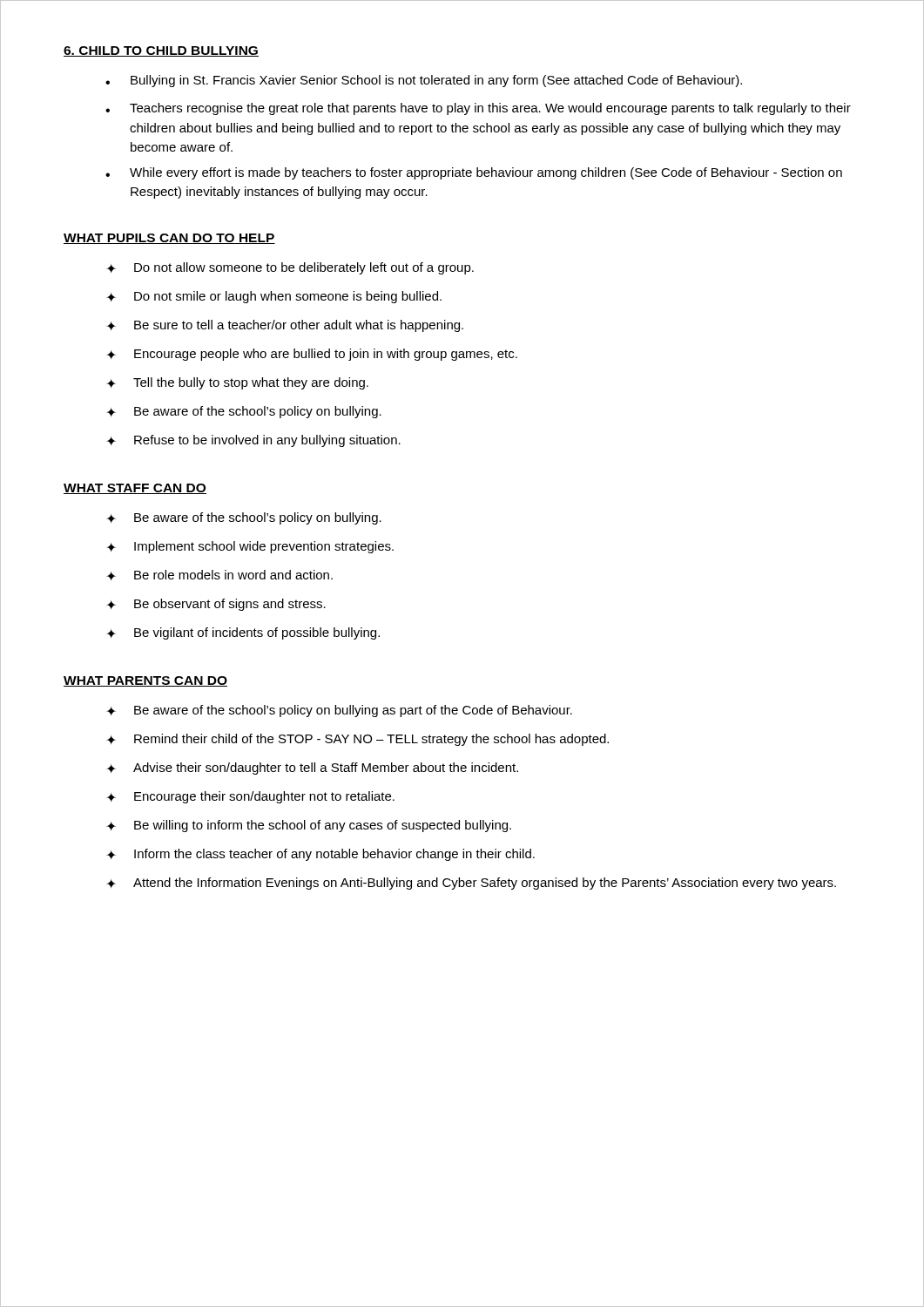Point to the block starting "✦ Be vigilant of incidents"
Image resolution: width=924 pixels, height=1307 pixels.
(243, 633)
